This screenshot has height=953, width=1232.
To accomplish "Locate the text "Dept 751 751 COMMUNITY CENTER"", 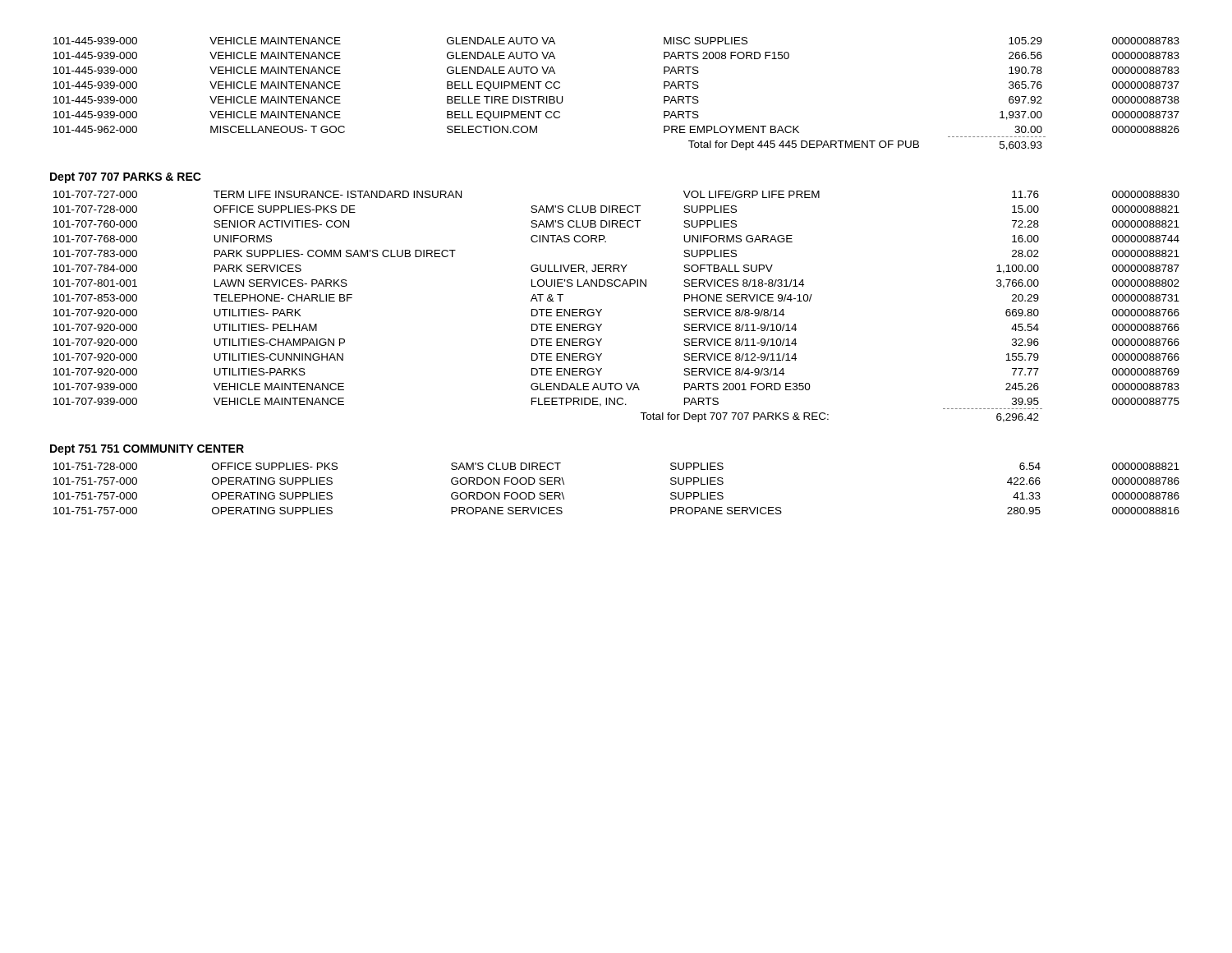I will point(147,449).
